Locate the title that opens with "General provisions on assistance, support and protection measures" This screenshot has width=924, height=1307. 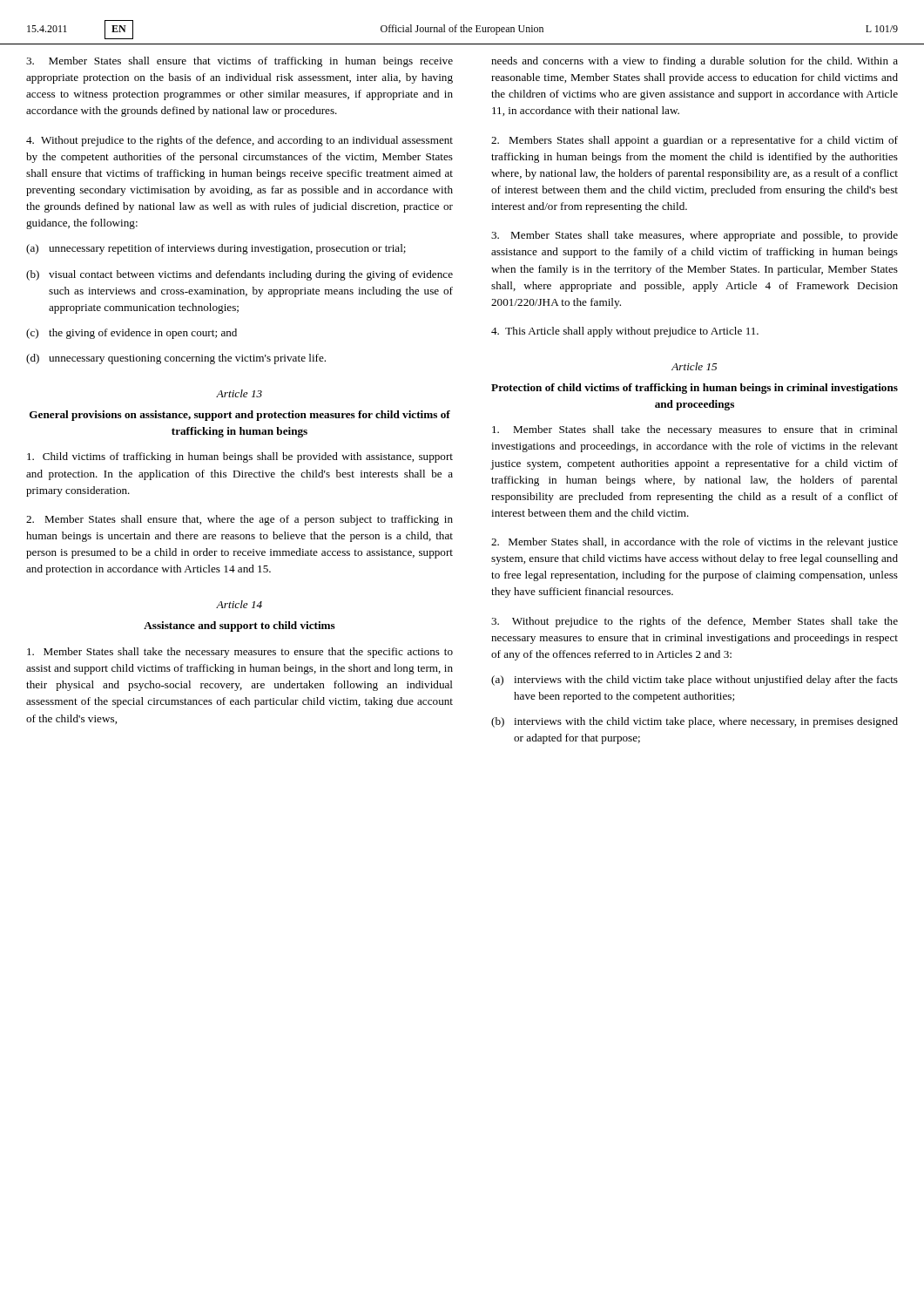point(240,423)
